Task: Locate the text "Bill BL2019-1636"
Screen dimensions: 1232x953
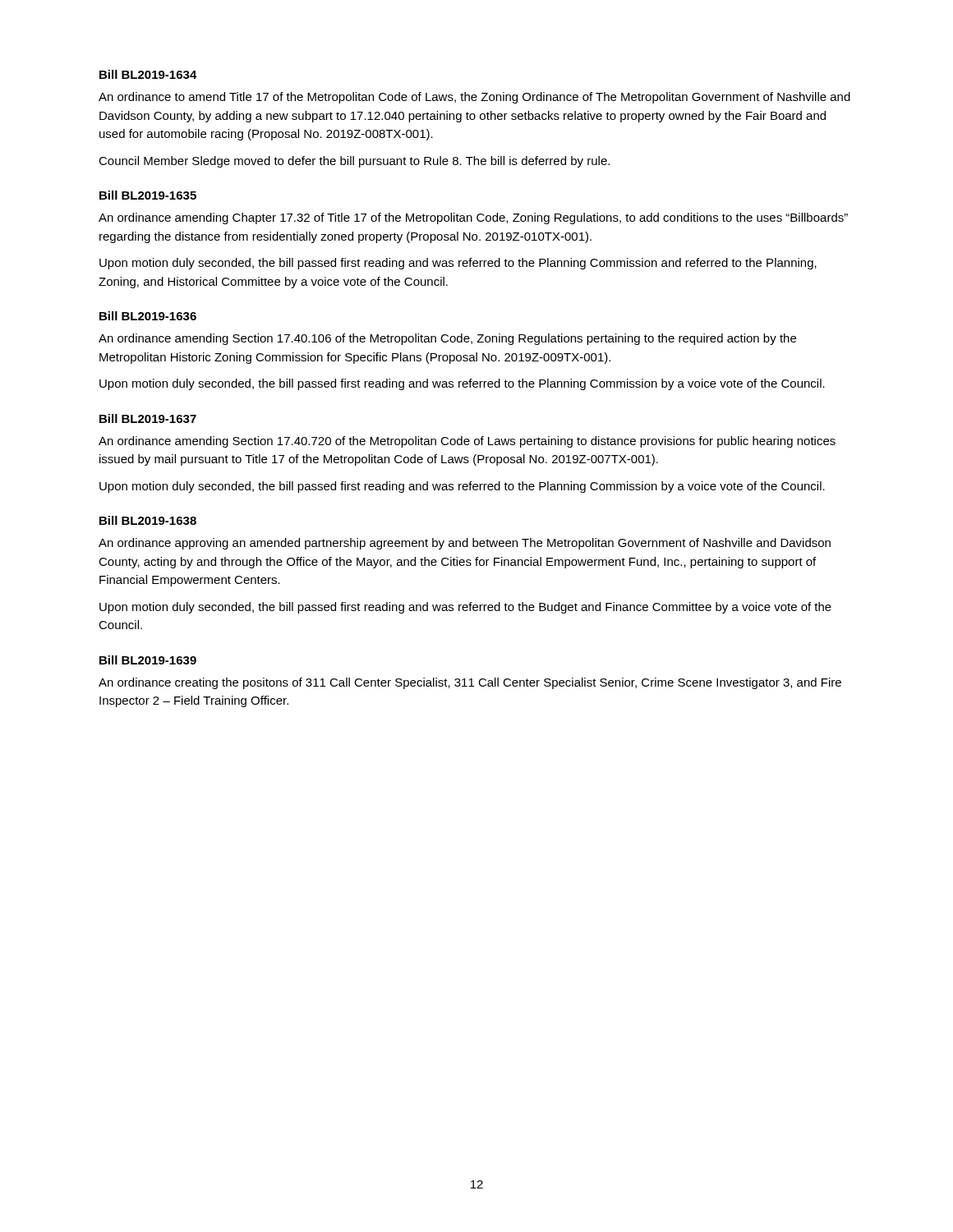Action: tap(148, 316)
